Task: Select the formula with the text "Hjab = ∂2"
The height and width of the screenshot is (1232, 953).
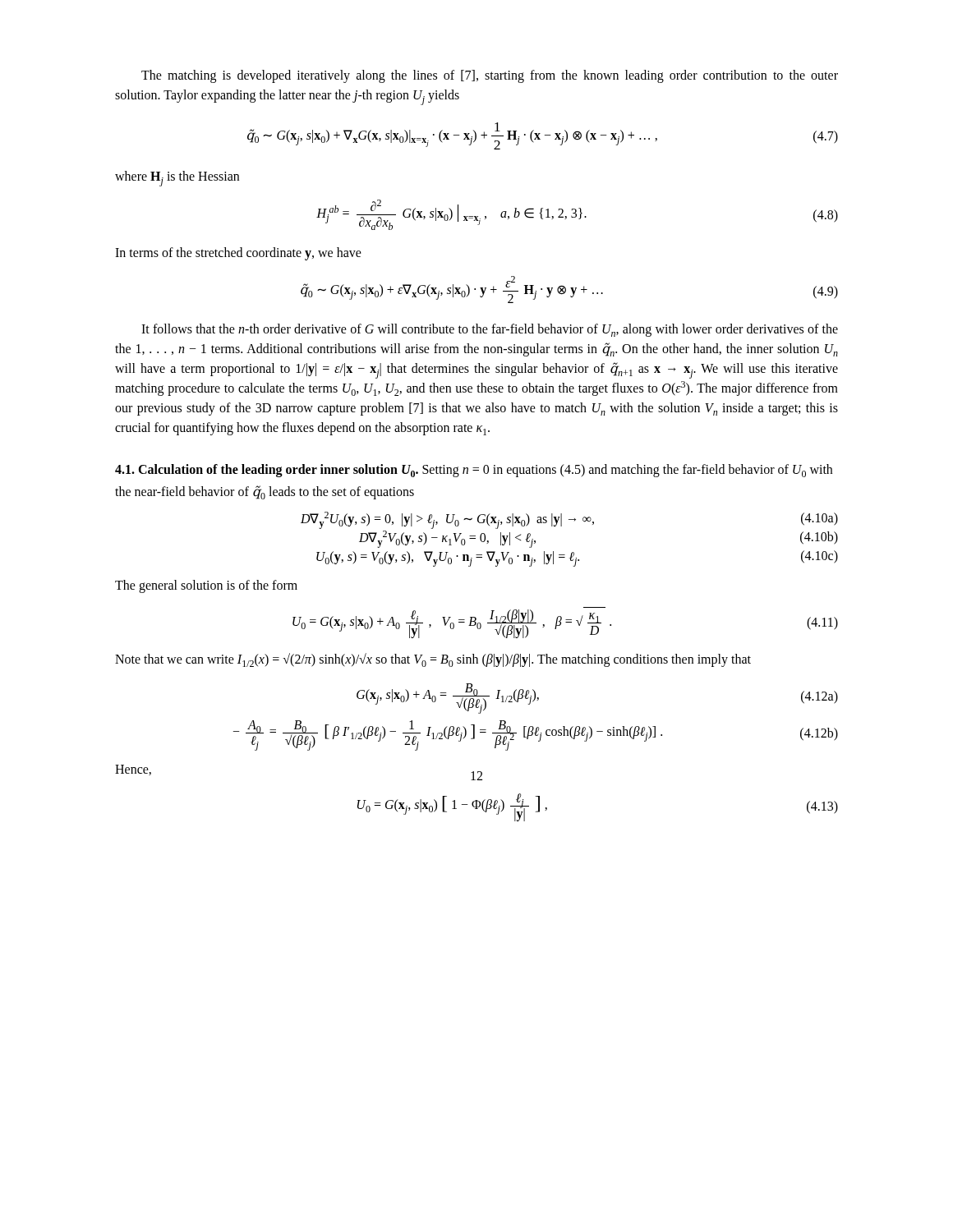Action: pos(476,215)
